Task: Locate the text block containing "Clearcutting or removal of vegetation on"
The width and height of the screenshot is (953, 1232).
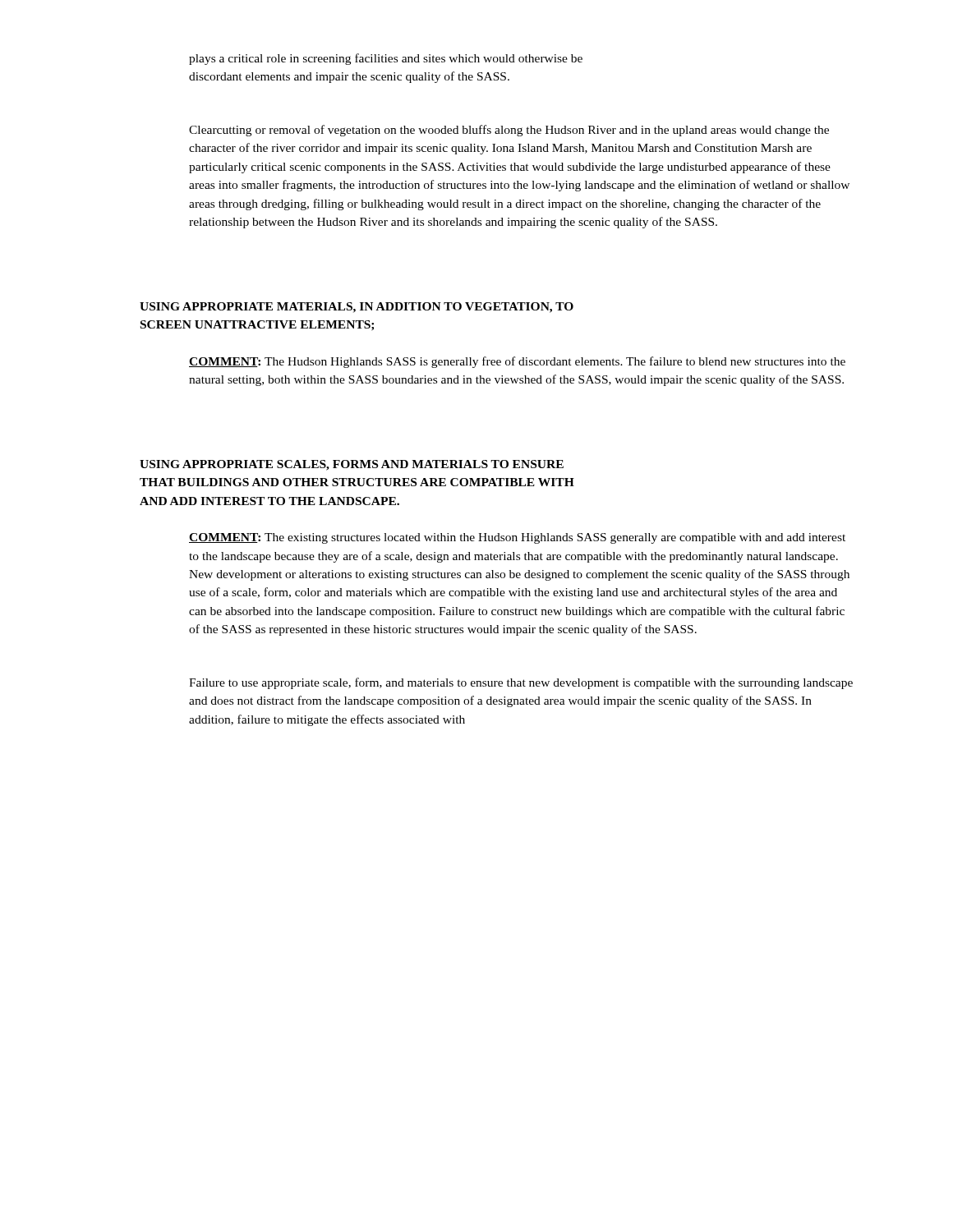Action: [x=519, y=175]
